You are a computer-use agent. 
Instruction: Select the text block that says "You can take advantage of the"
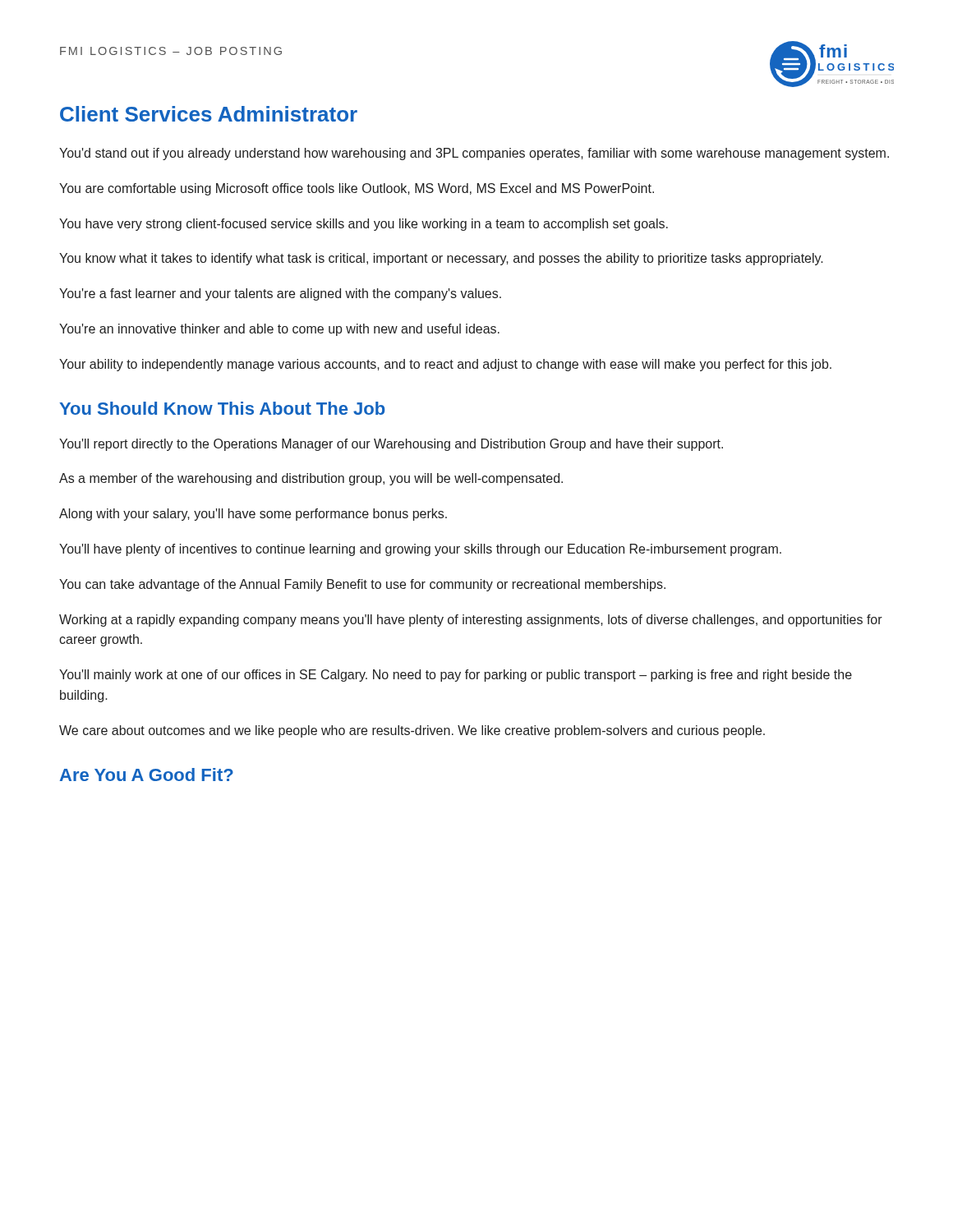pyautogui.click(x=363, y=584)
